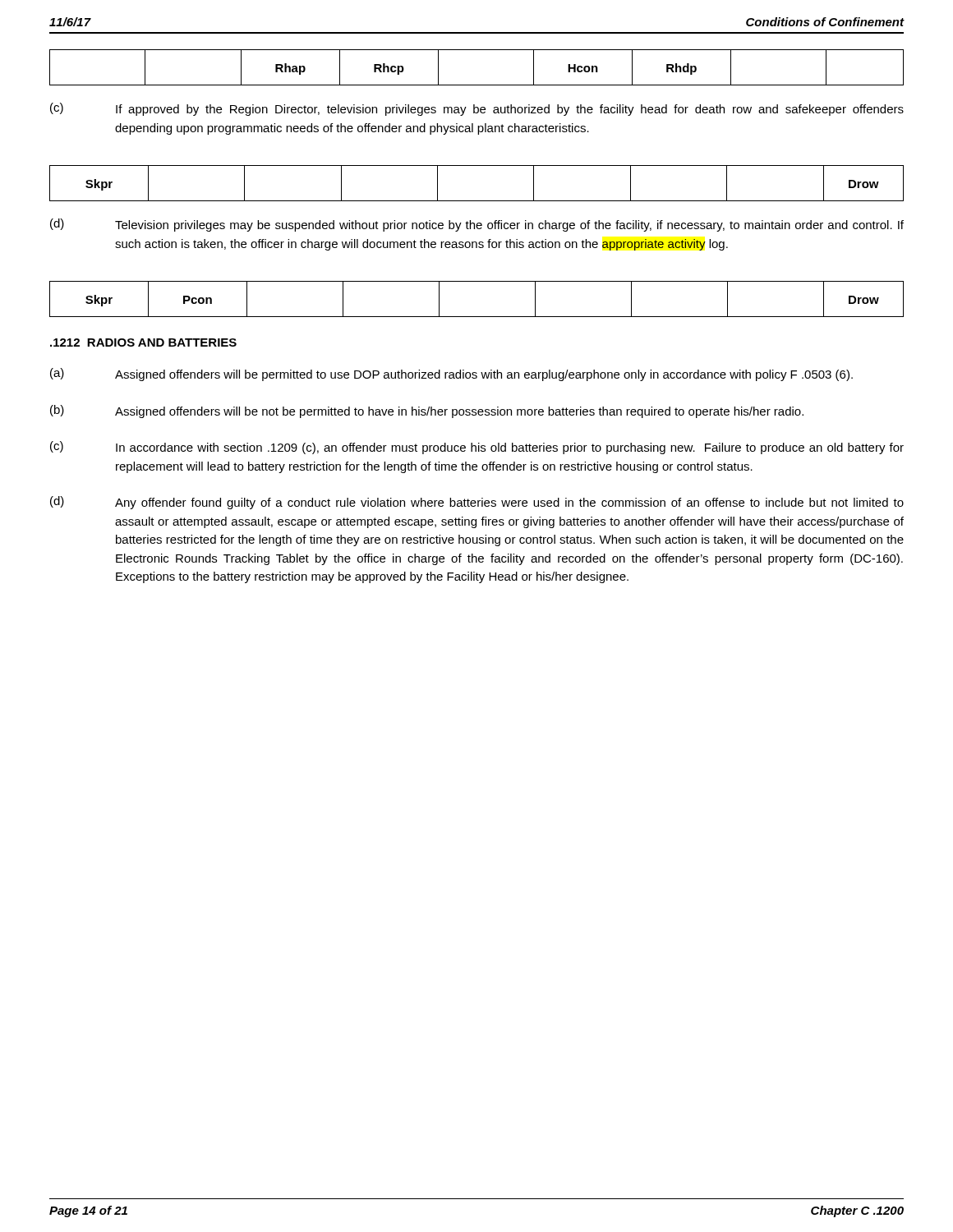Click on the text block containing "(b) Assigned offenders will"

tap(476, 411)
